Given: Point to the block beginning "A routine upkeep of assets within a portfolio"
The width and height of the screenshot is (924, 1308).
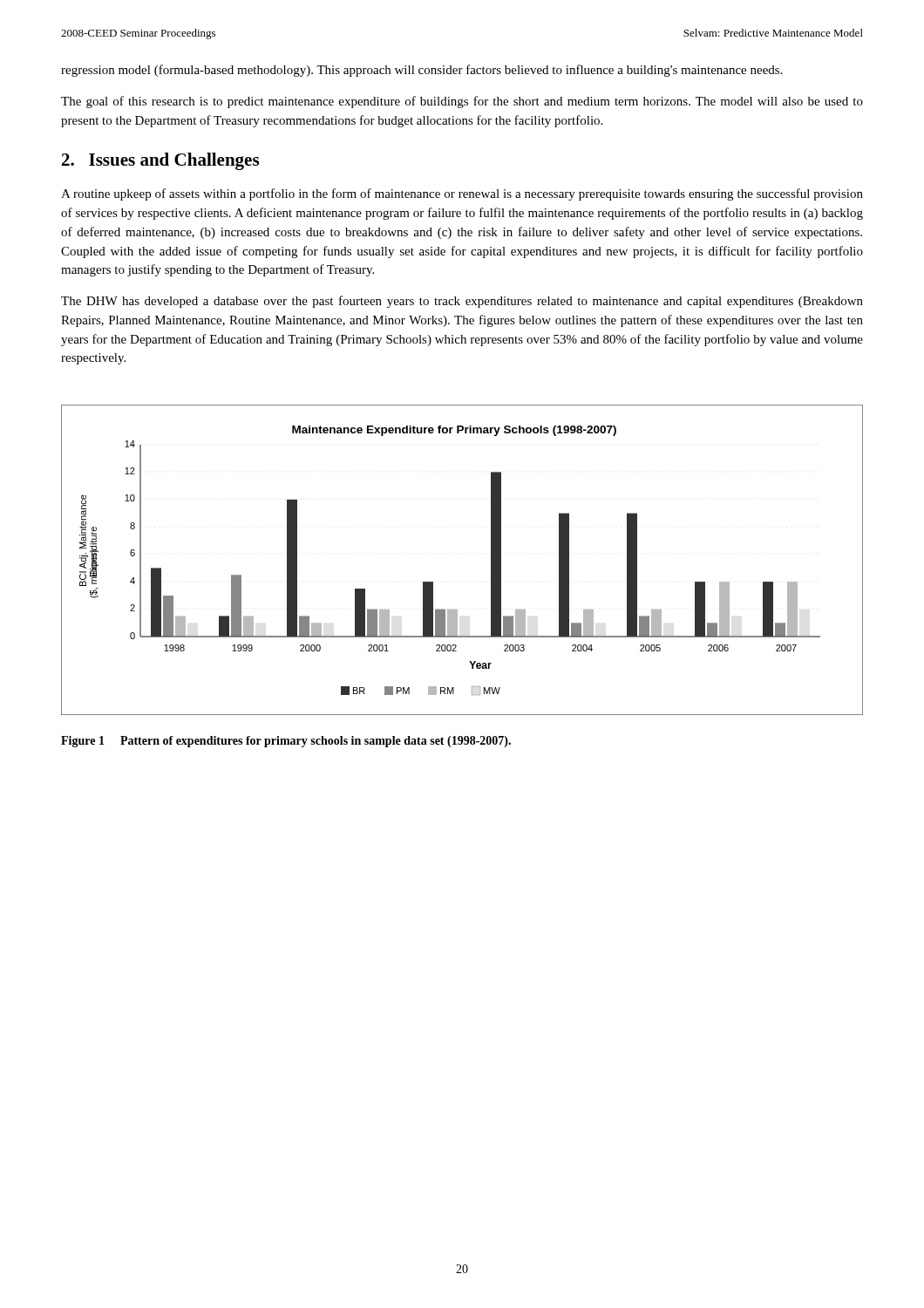Looking at the screenshot, I should [462, 232].
